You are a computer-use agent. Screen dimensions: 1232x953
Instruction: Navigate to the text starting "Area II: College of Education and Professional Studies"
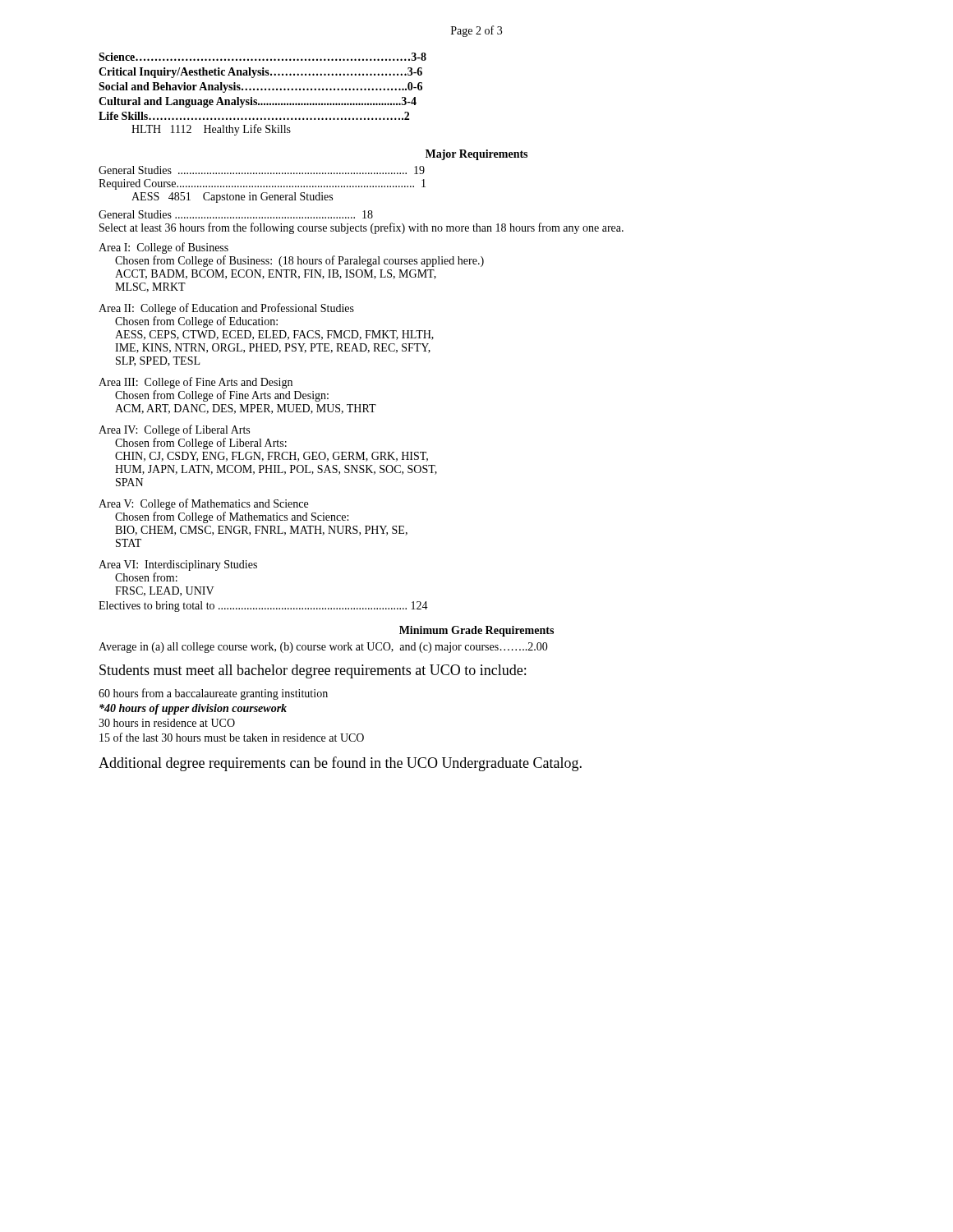click(x=266, y=335)
